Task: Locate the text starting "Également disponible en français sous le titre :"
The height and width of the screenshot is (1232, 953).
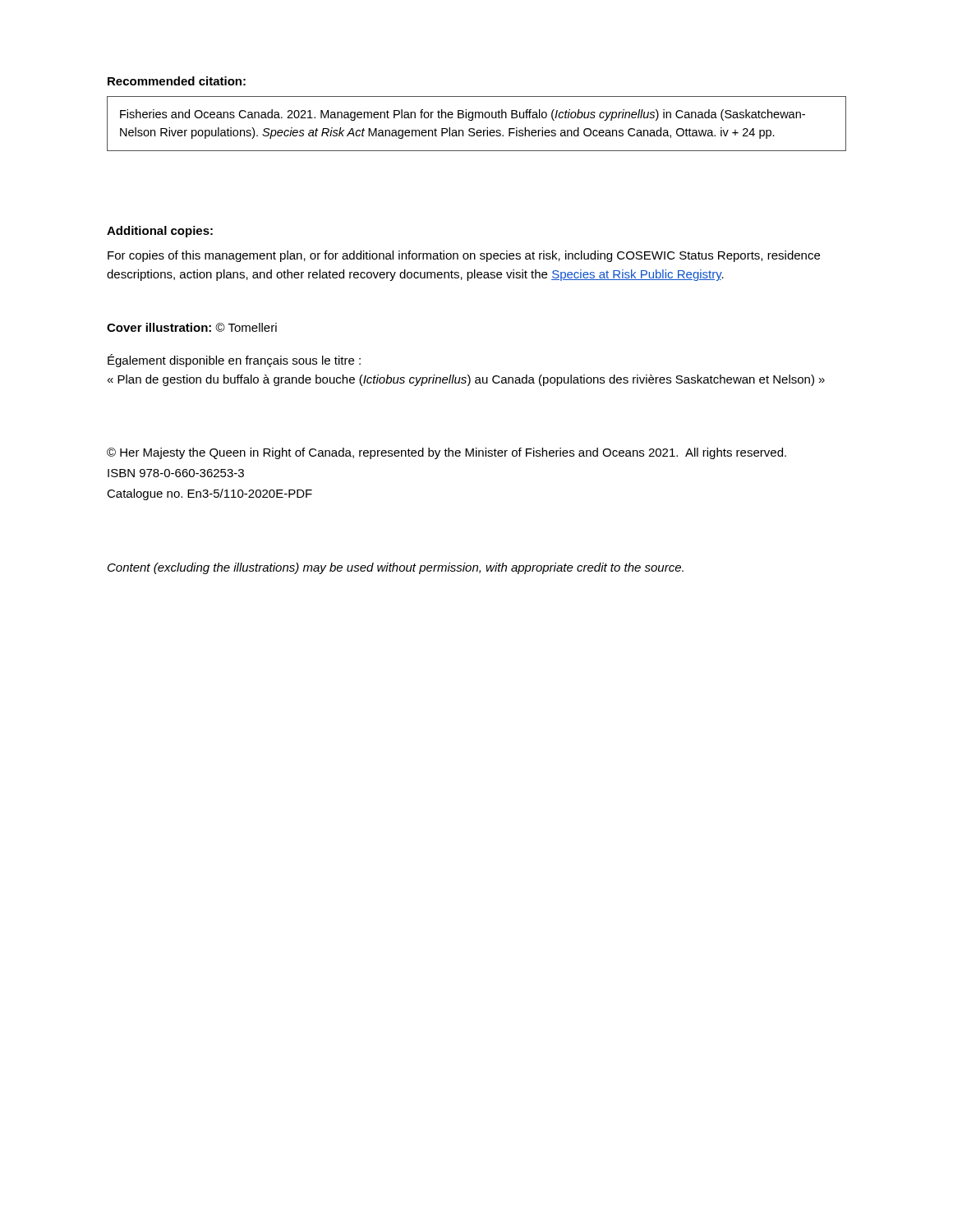Action: click(x=466, y=369)
